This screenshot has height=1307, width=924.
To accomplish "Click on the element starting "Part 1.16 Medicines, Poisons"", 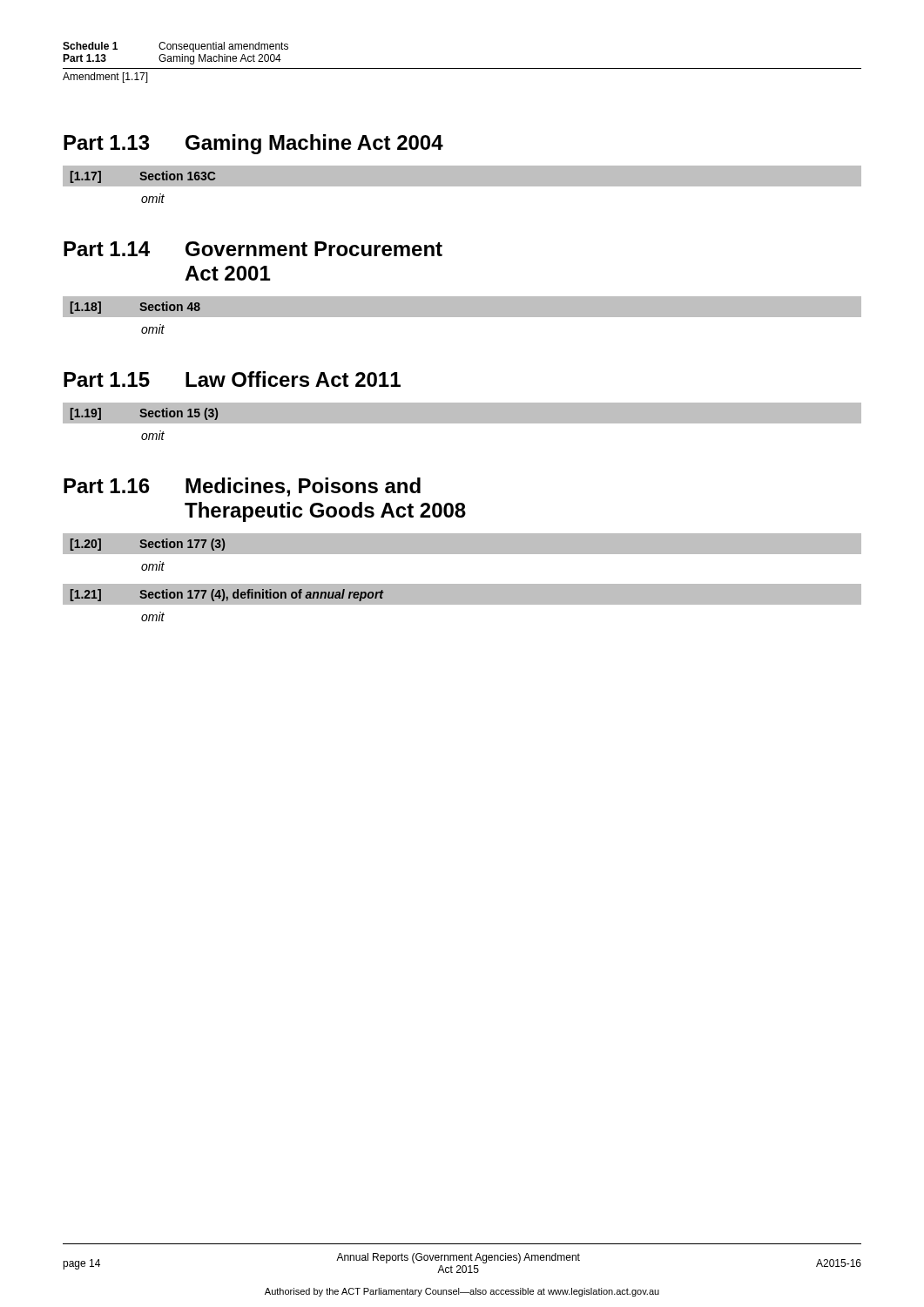I will tap(264, 498).
